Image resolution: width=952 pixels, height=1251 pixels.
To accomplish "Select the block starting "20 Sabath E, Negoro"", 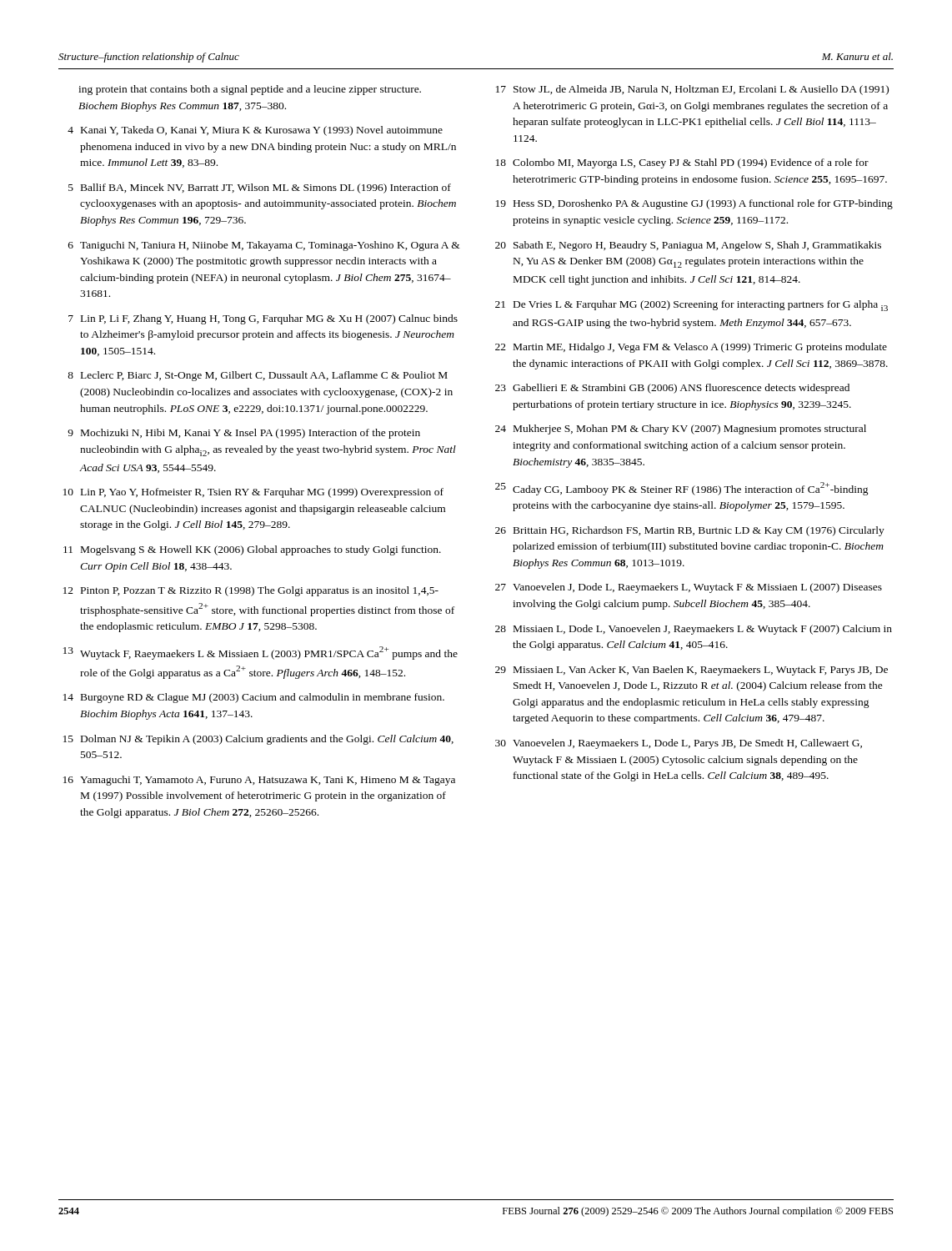I will [692, 262].
